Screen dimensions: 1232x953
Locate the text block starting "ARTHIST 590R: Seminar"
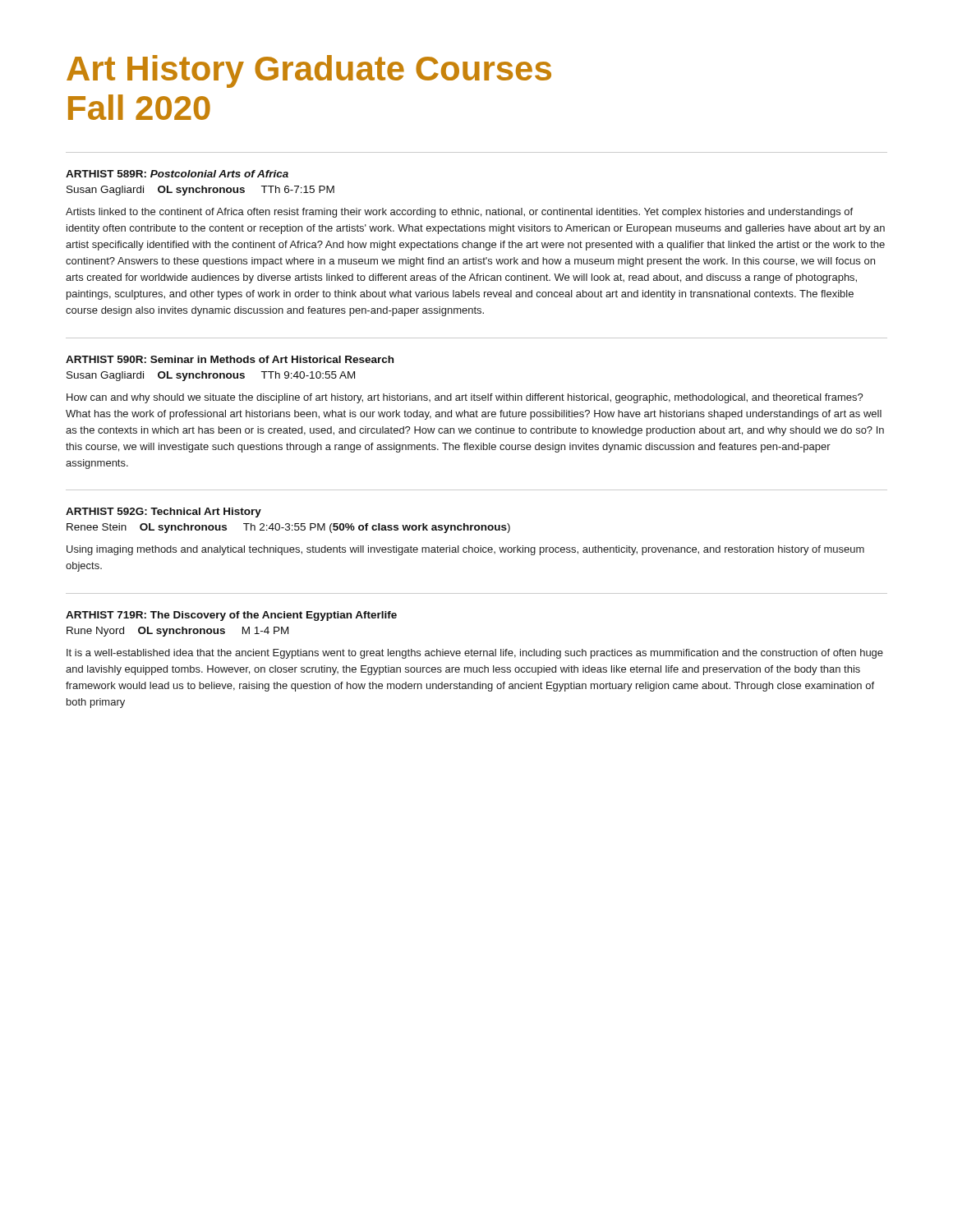point(230,359)
